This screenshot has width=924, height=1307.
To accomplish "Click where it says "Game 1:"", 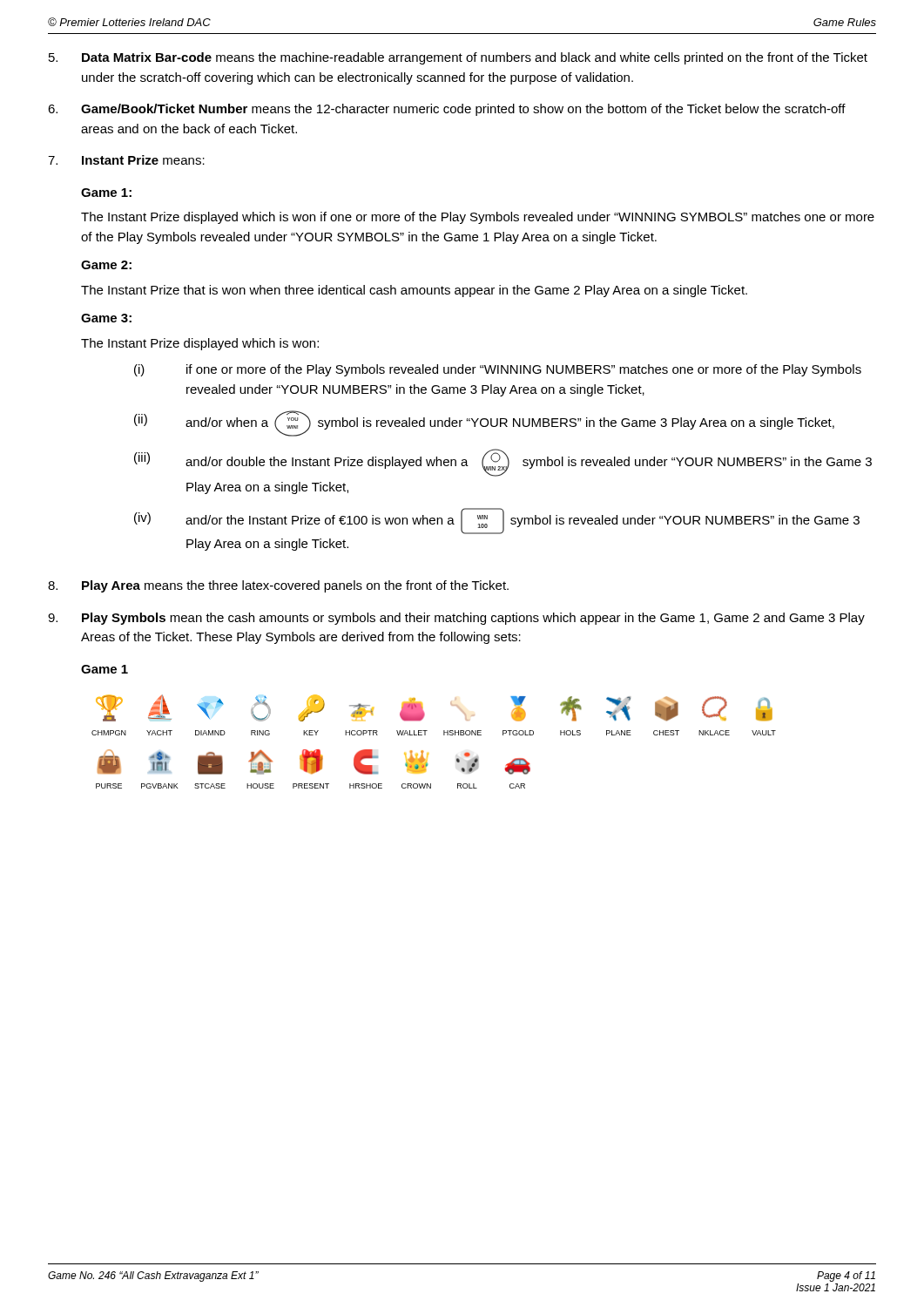I will click(x=107, y=192).
